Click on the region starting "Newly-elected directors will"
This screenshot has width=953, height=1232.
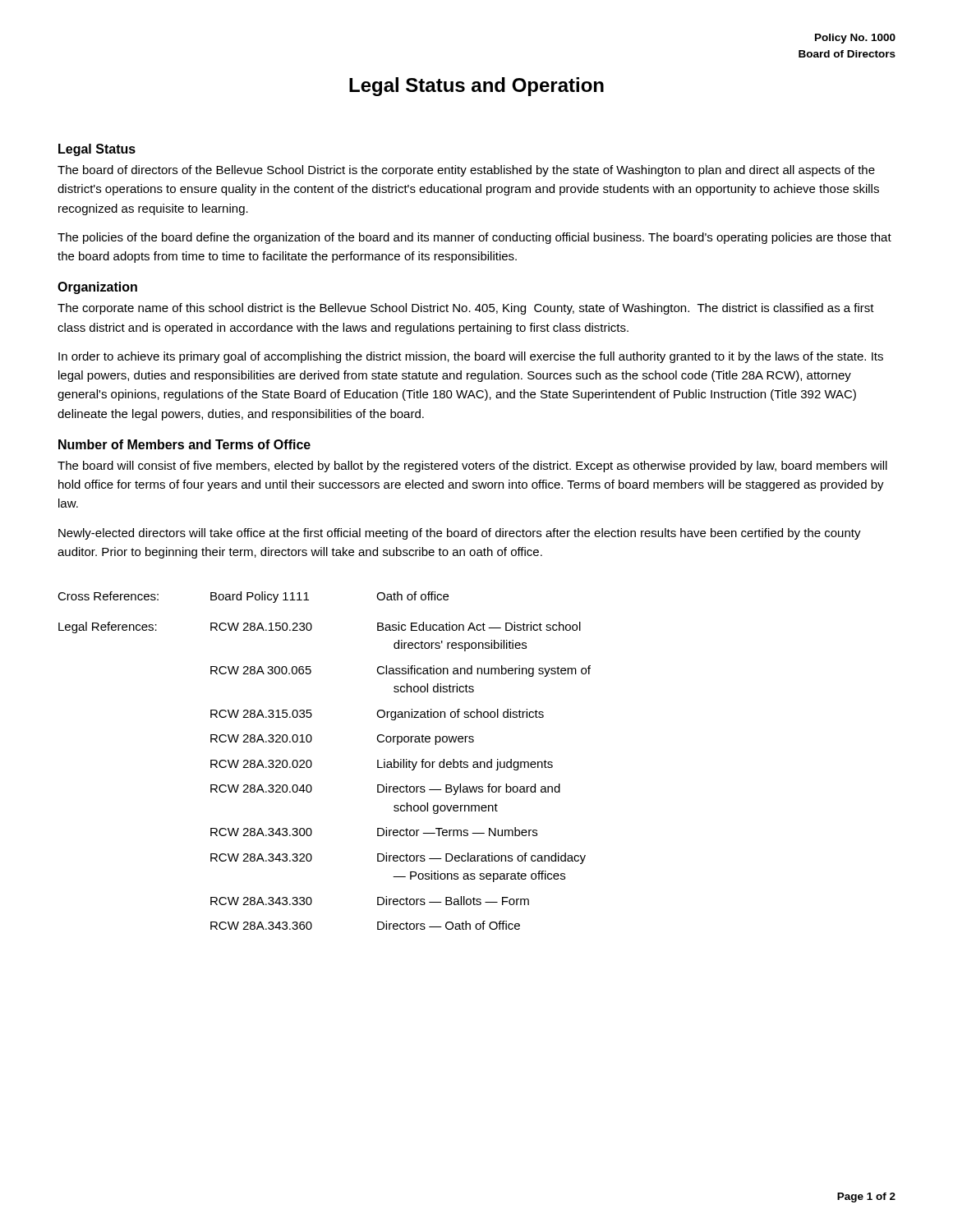459,542
